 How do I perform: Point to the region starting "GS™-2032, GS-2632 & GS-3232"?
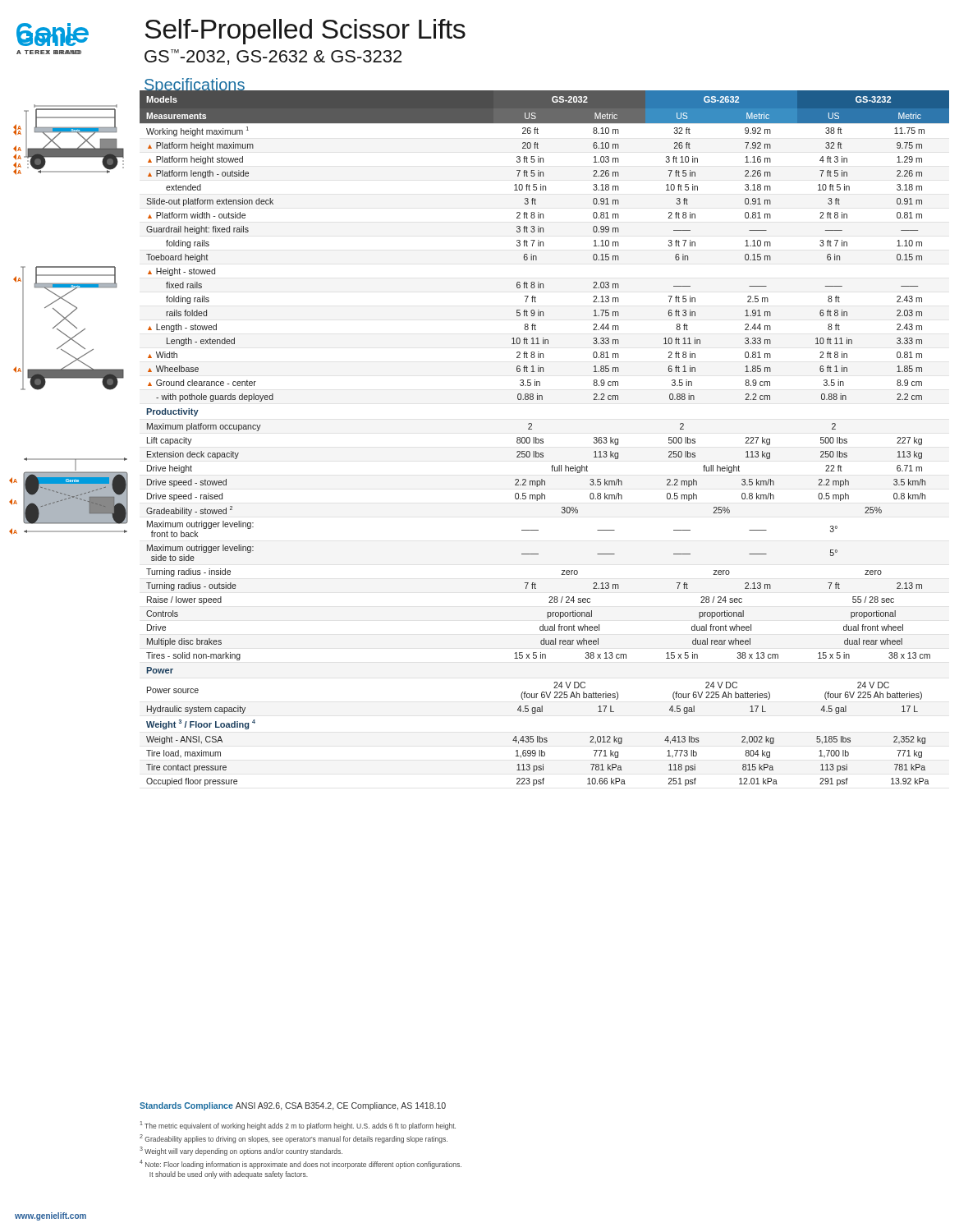tap(273, 56)
